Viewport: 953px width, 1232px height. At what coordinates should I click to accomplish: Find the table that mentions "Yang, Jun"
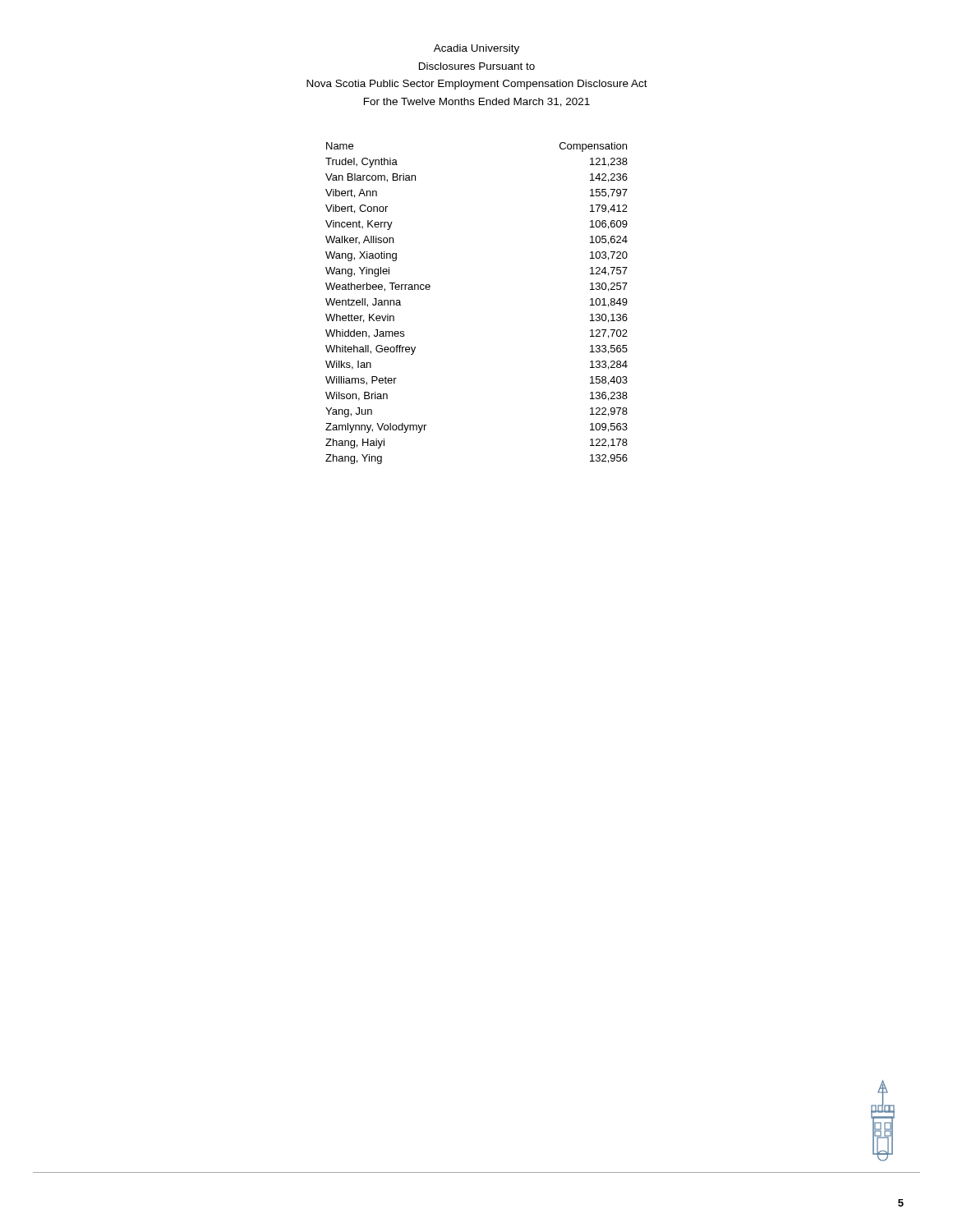click(x=476, y=298)
